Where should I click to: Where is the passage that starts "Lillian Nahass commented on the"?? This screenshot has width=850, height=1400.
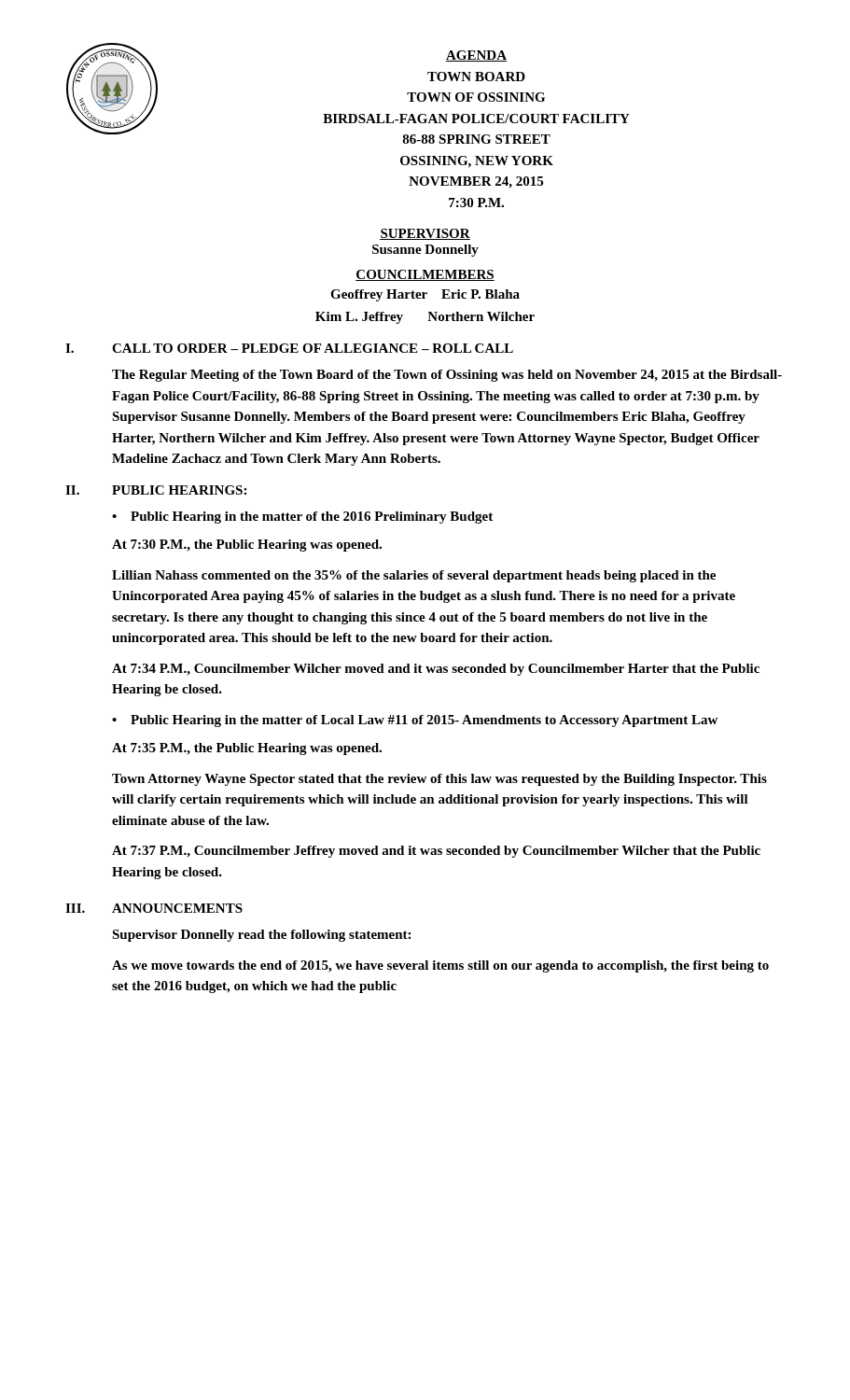coord(424,606)
